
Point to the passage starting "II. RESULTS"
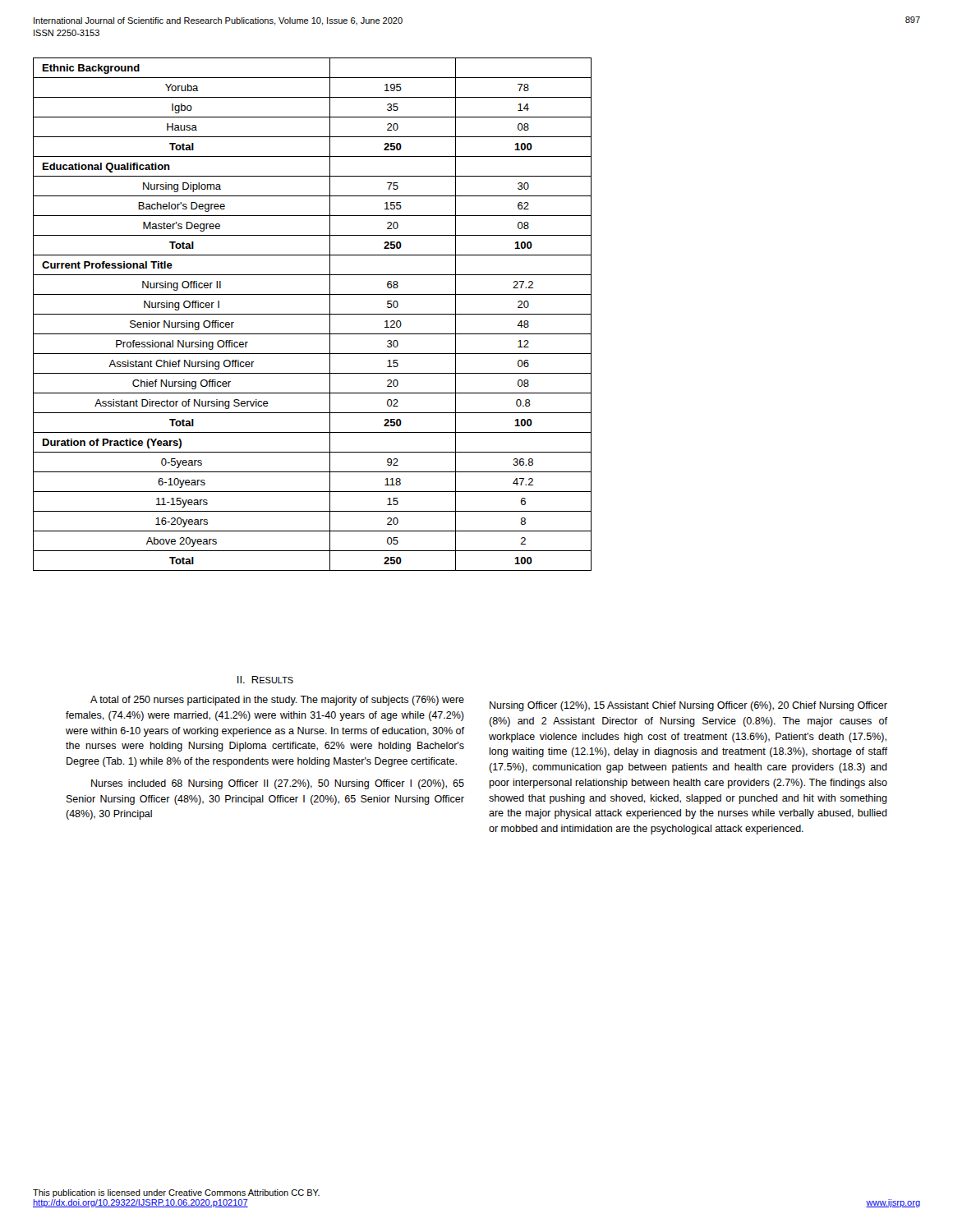pyautogui.click(x=265, y=680)
